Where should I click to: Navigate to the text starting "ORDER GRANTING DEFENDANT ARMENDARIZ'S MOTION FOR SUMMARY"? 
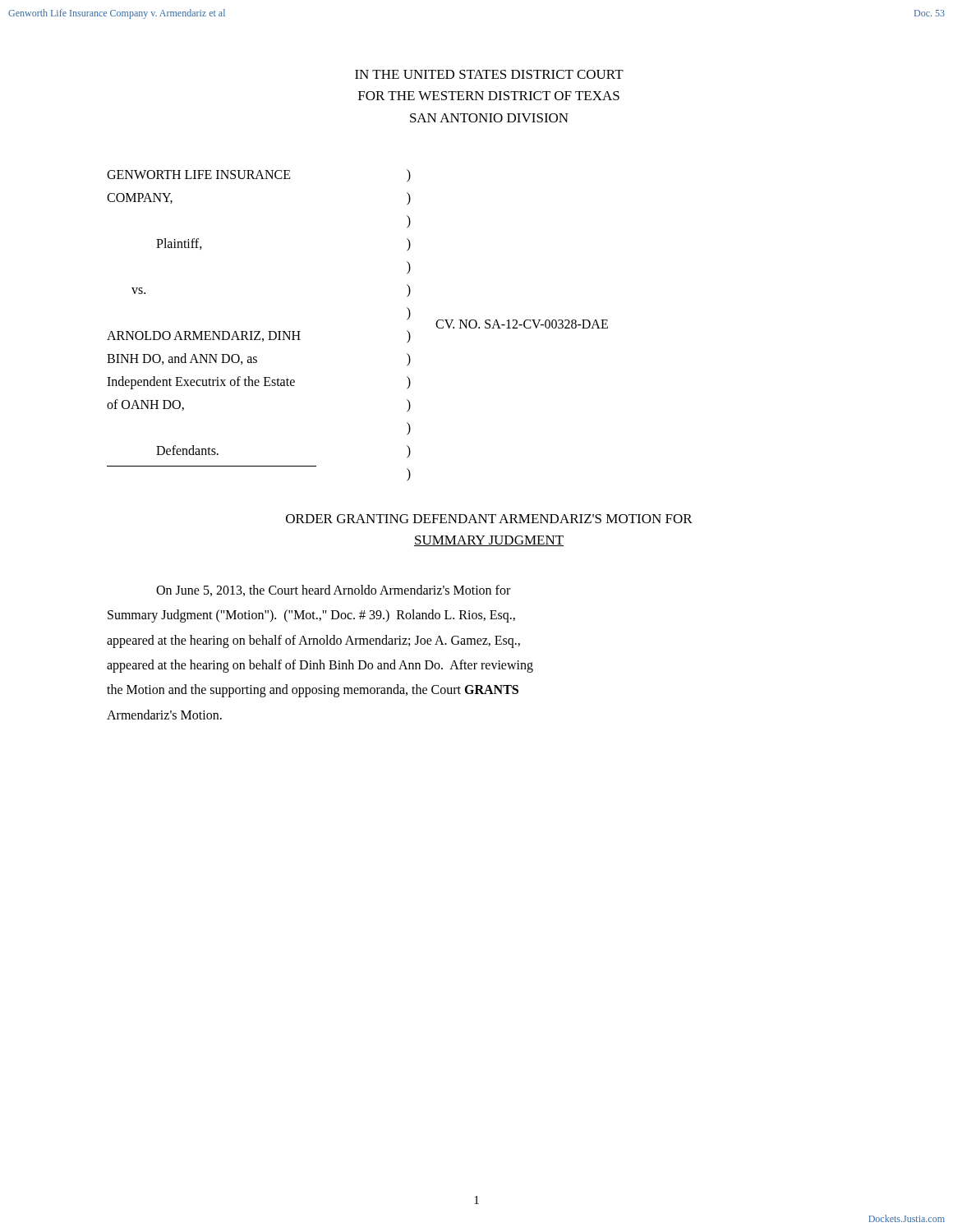tap(489, 530)
